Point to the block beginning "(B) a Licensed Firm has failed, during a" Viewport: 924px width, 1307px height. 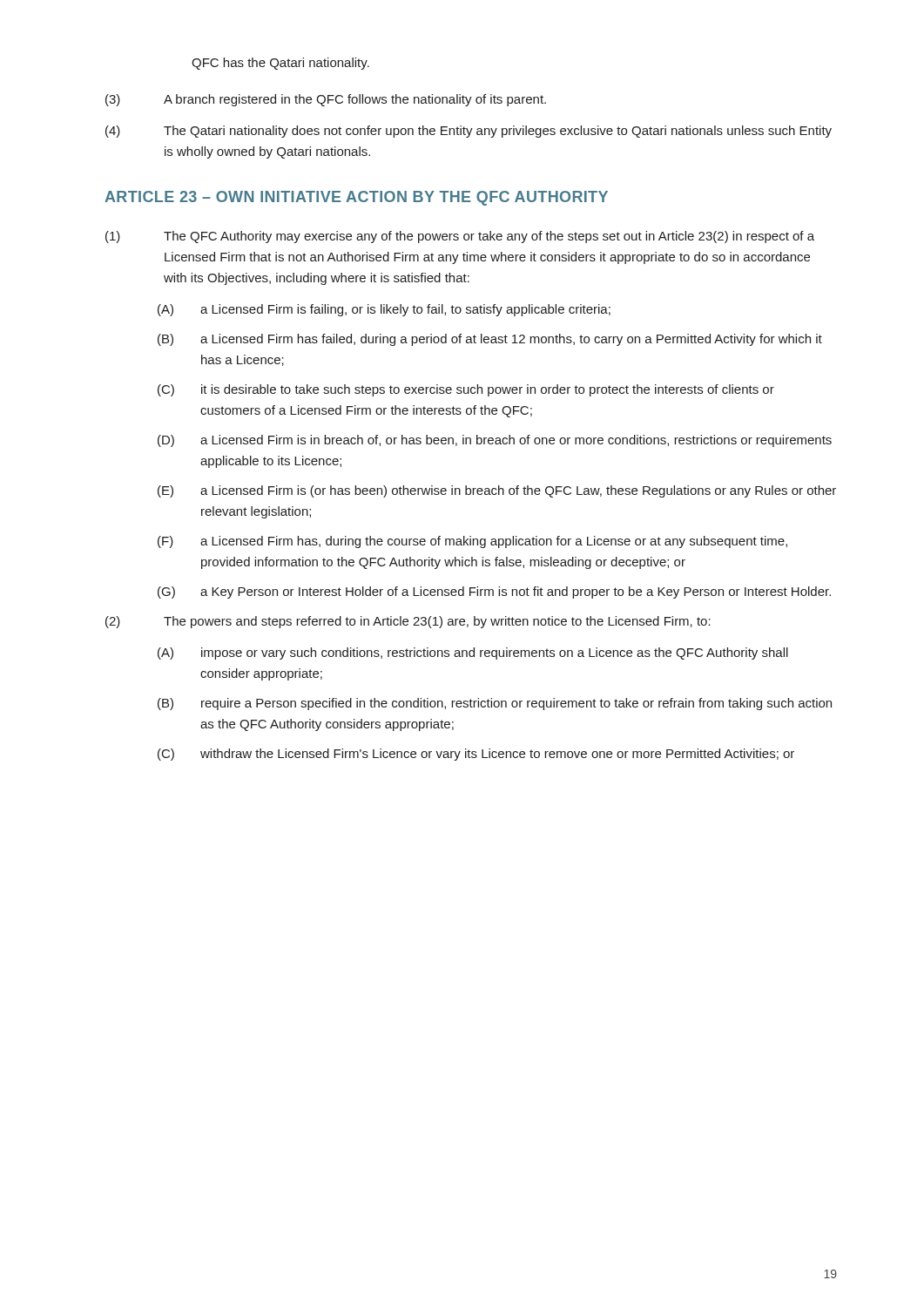coord(497,350)
